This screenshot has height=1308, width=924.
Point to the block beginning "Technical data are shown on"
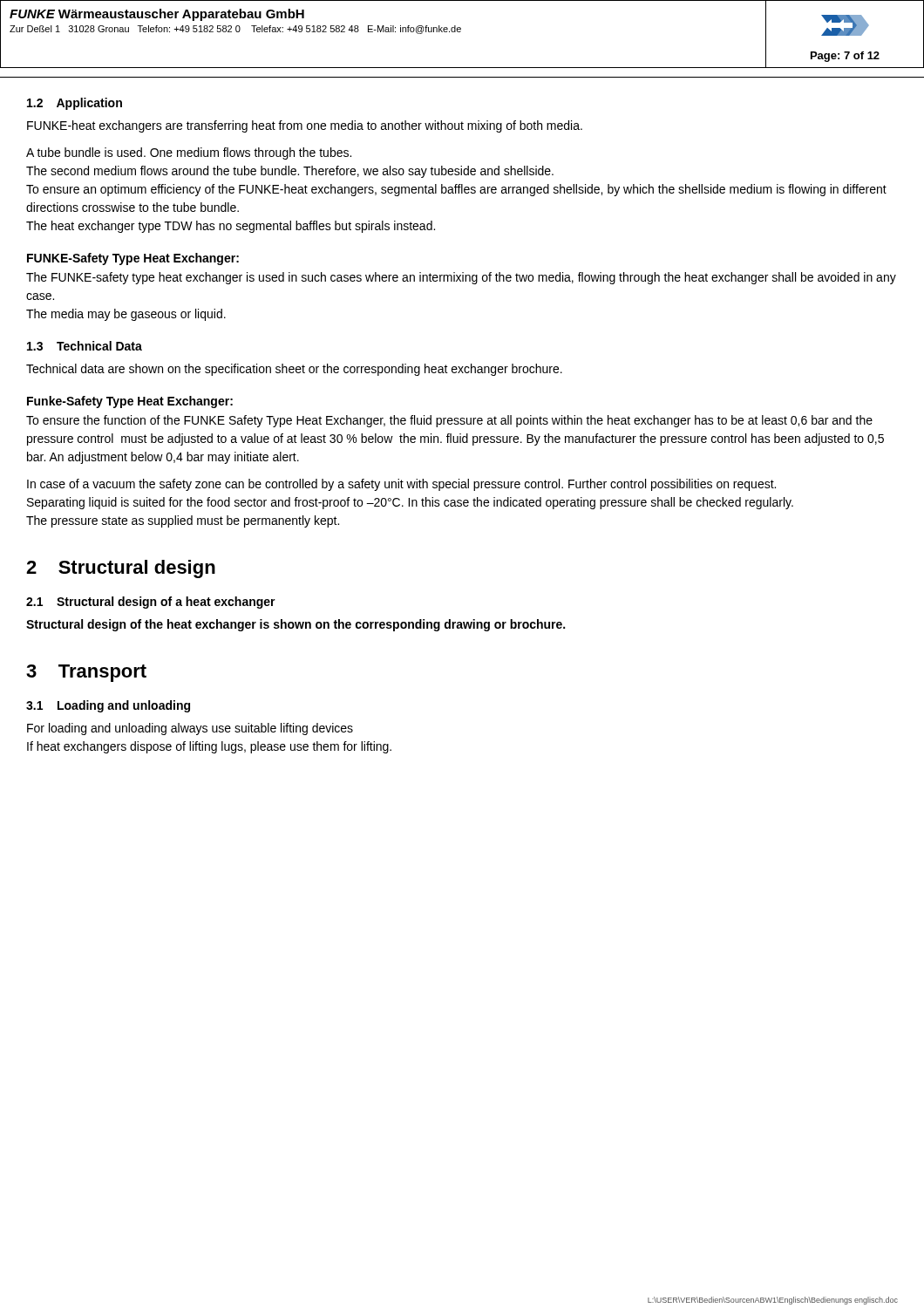click(294, 369)
